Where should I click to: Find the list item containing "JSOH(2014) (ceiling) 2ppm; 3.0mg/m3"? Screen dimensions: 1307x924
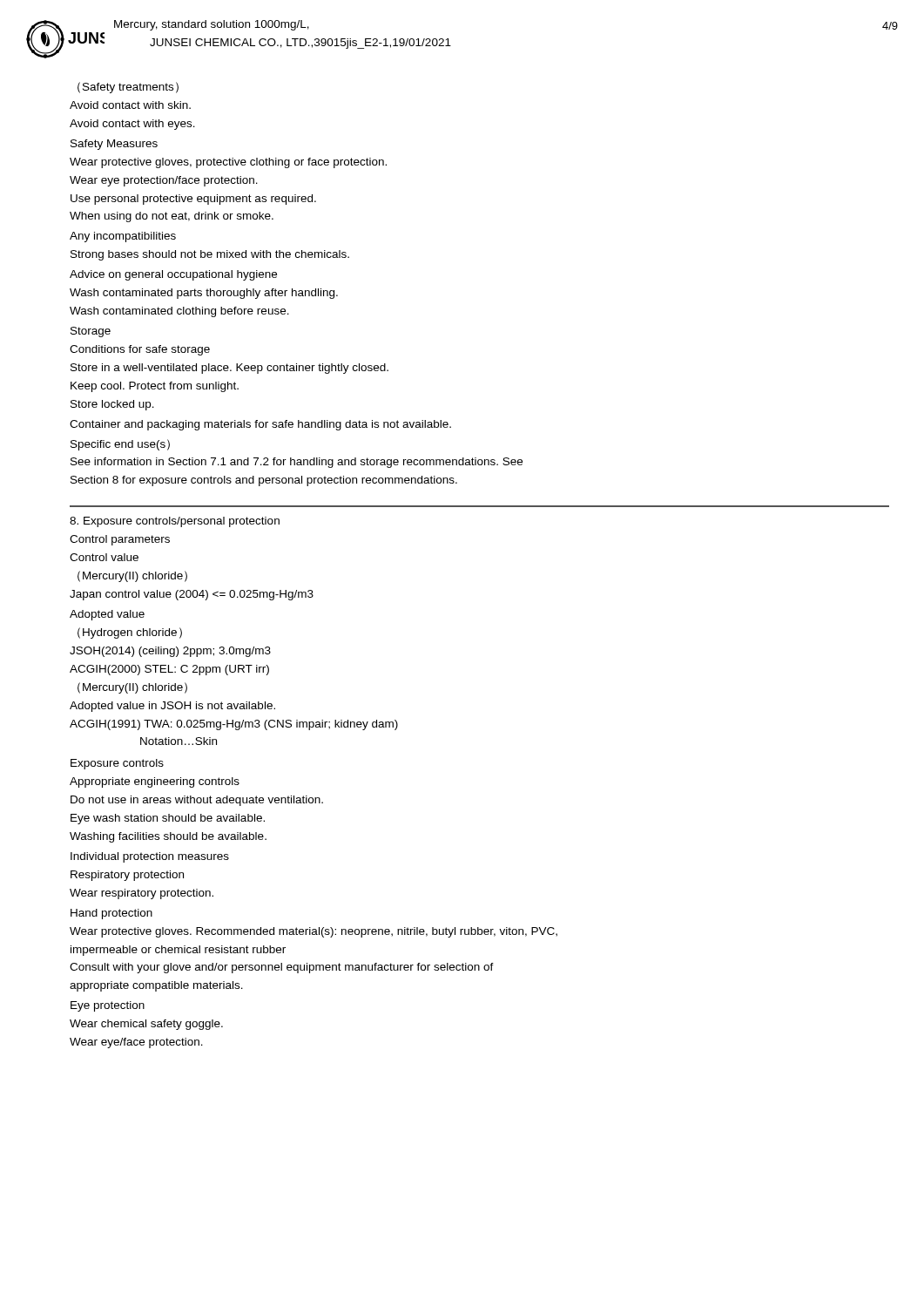pos(170,650)
